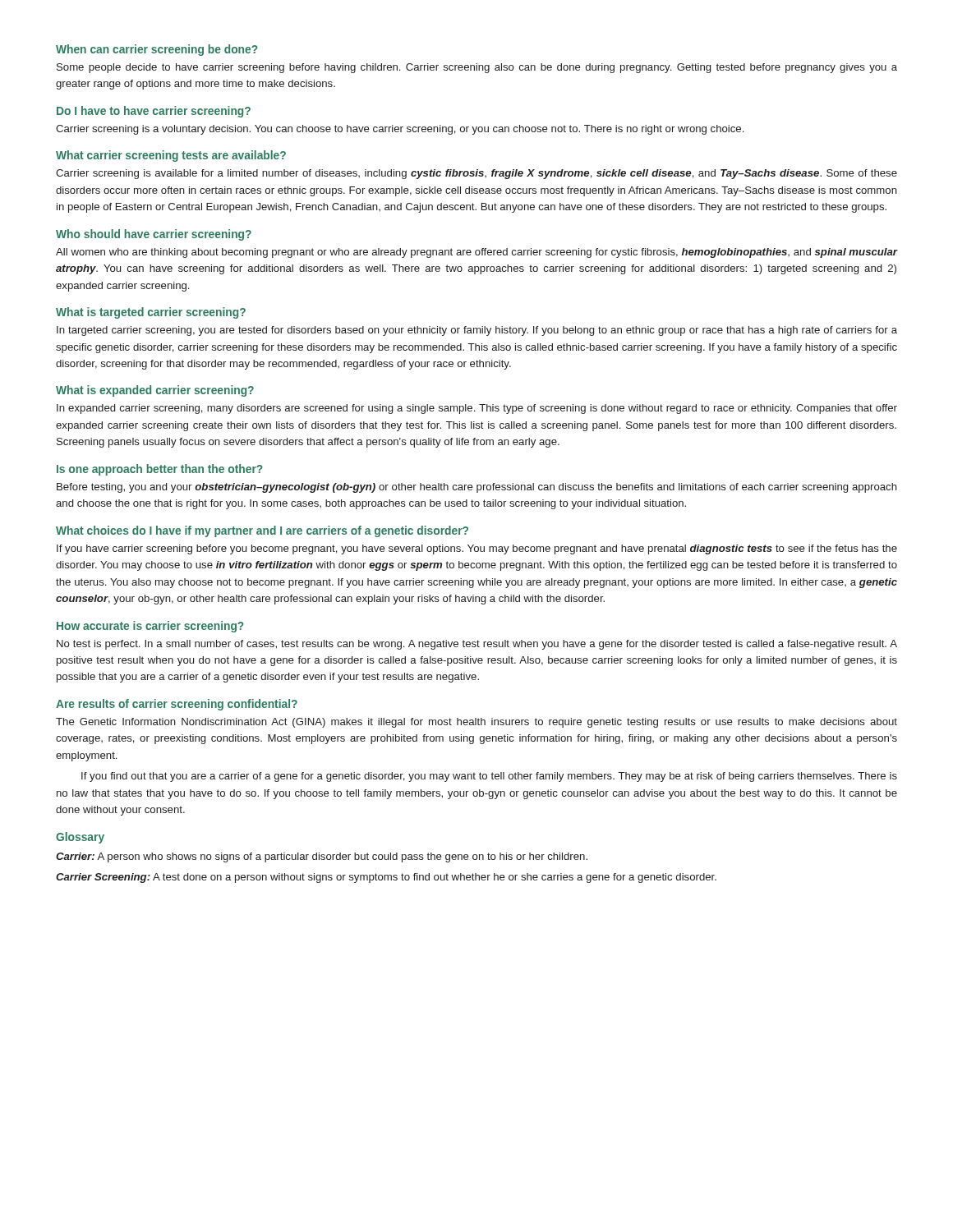This screenshot has height=1232, width=953.
Task: Select the text block starting "Are results of"
Action: (177, 704)
